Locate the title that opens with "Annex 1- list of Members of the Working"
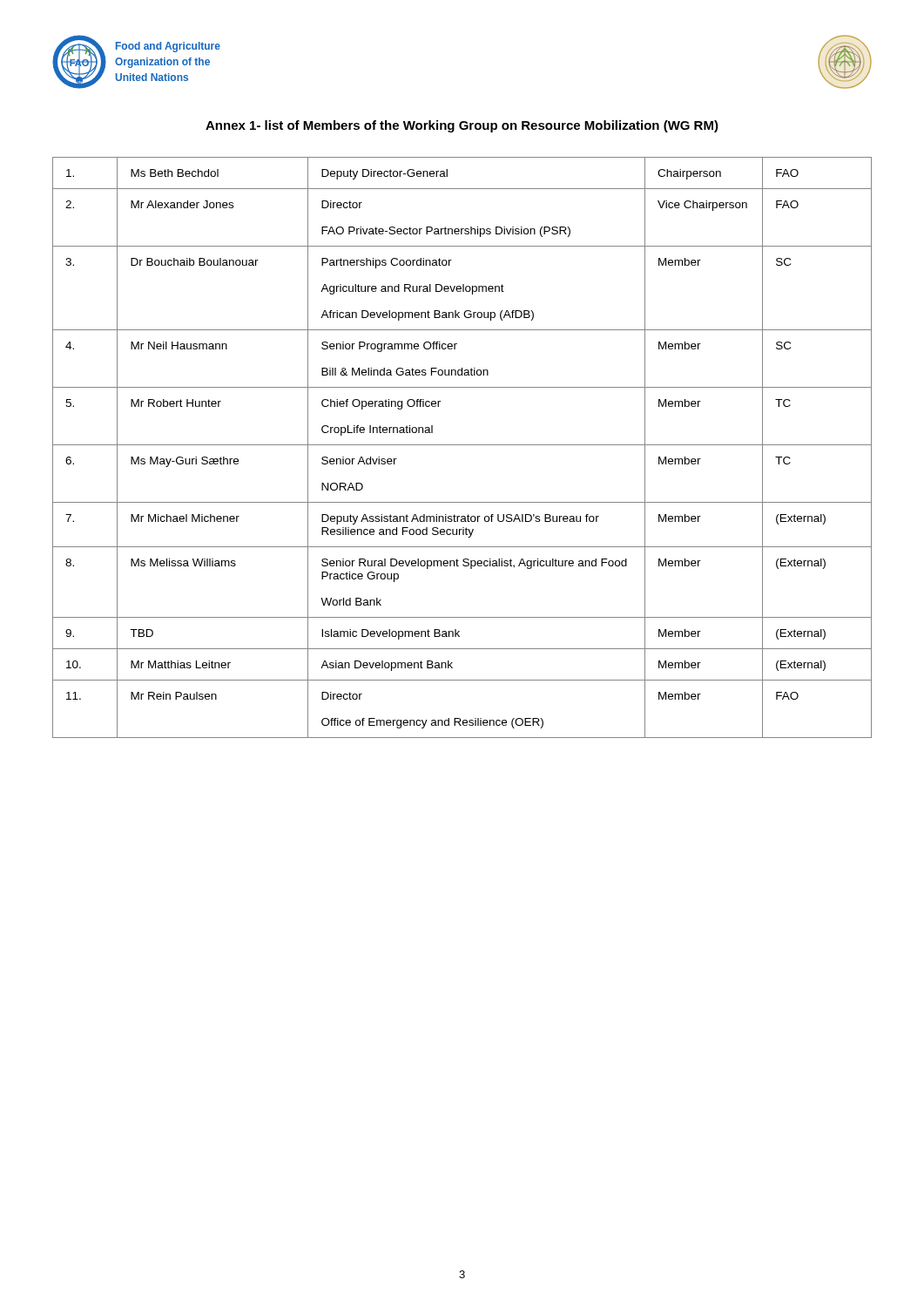Viewport: 924px width, 1307px height. click(462, 125)
